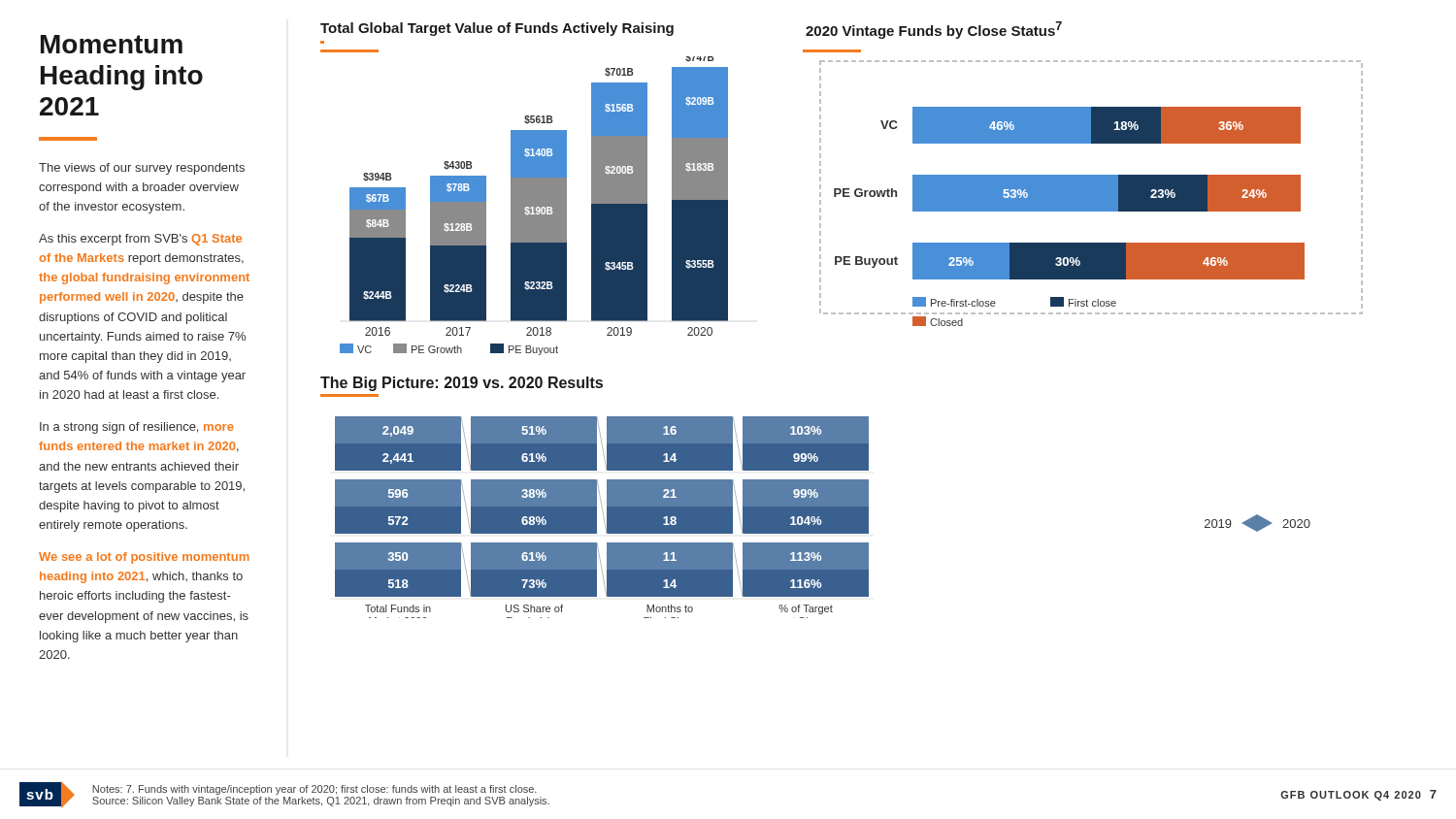This screenshot has height=819, width=1456.
Task: Navigate to the region starting "Total Global Target Value of Funds"
Action: (497, 28)
